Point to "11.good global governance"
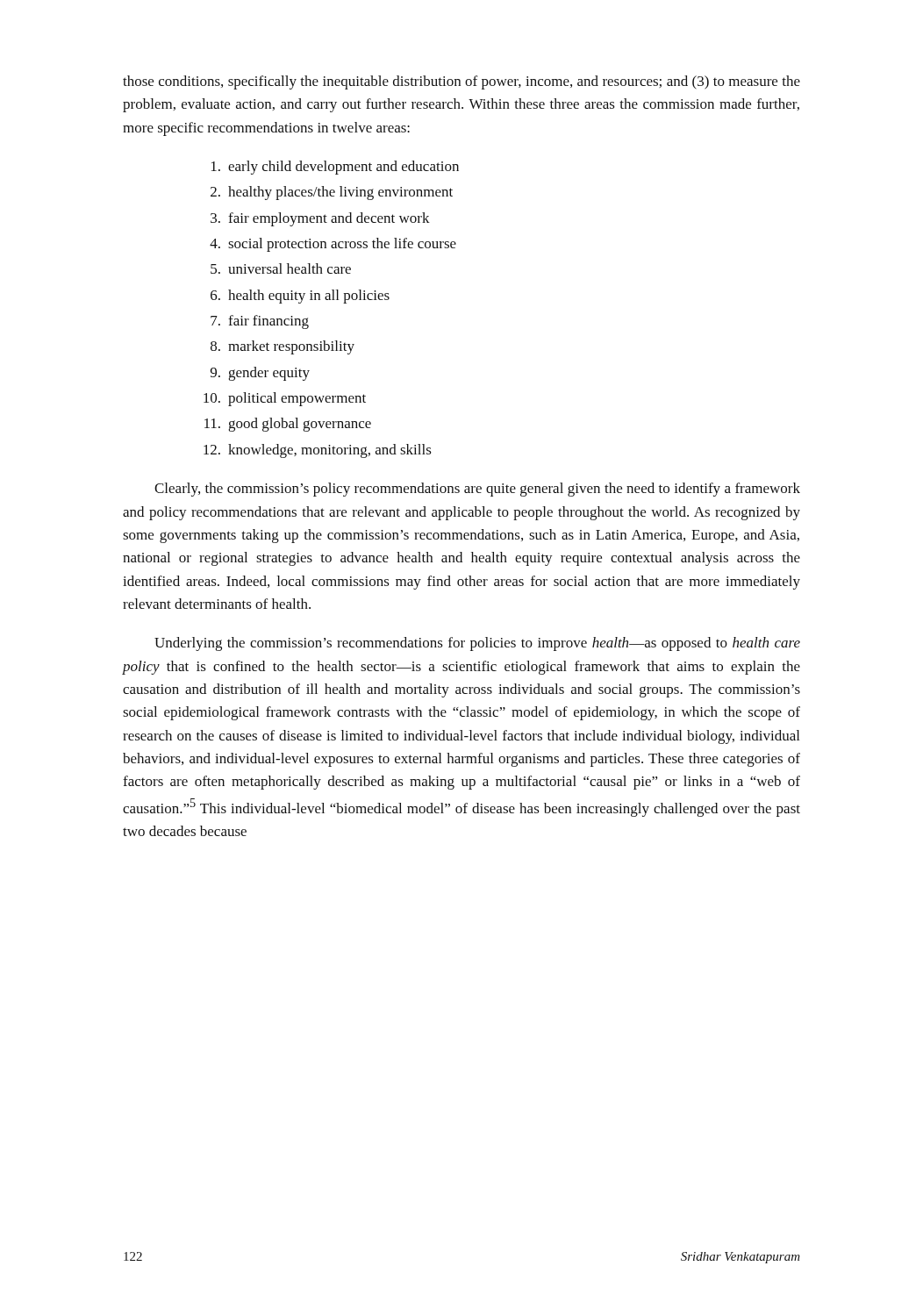The image size is (923, 1316). coord(282,424)
